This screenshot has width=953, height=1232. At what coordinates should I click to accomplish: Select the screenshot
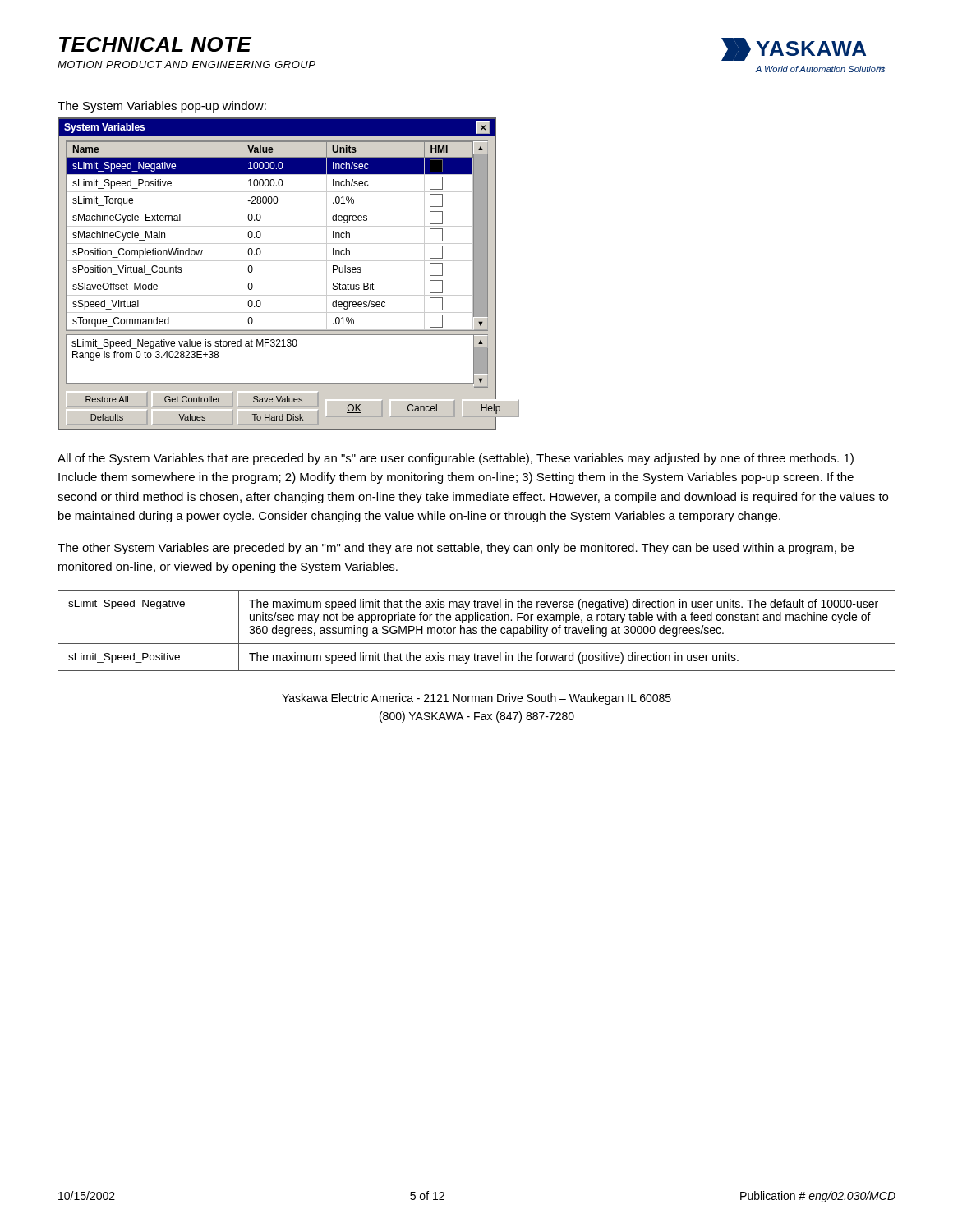[476, 274]
